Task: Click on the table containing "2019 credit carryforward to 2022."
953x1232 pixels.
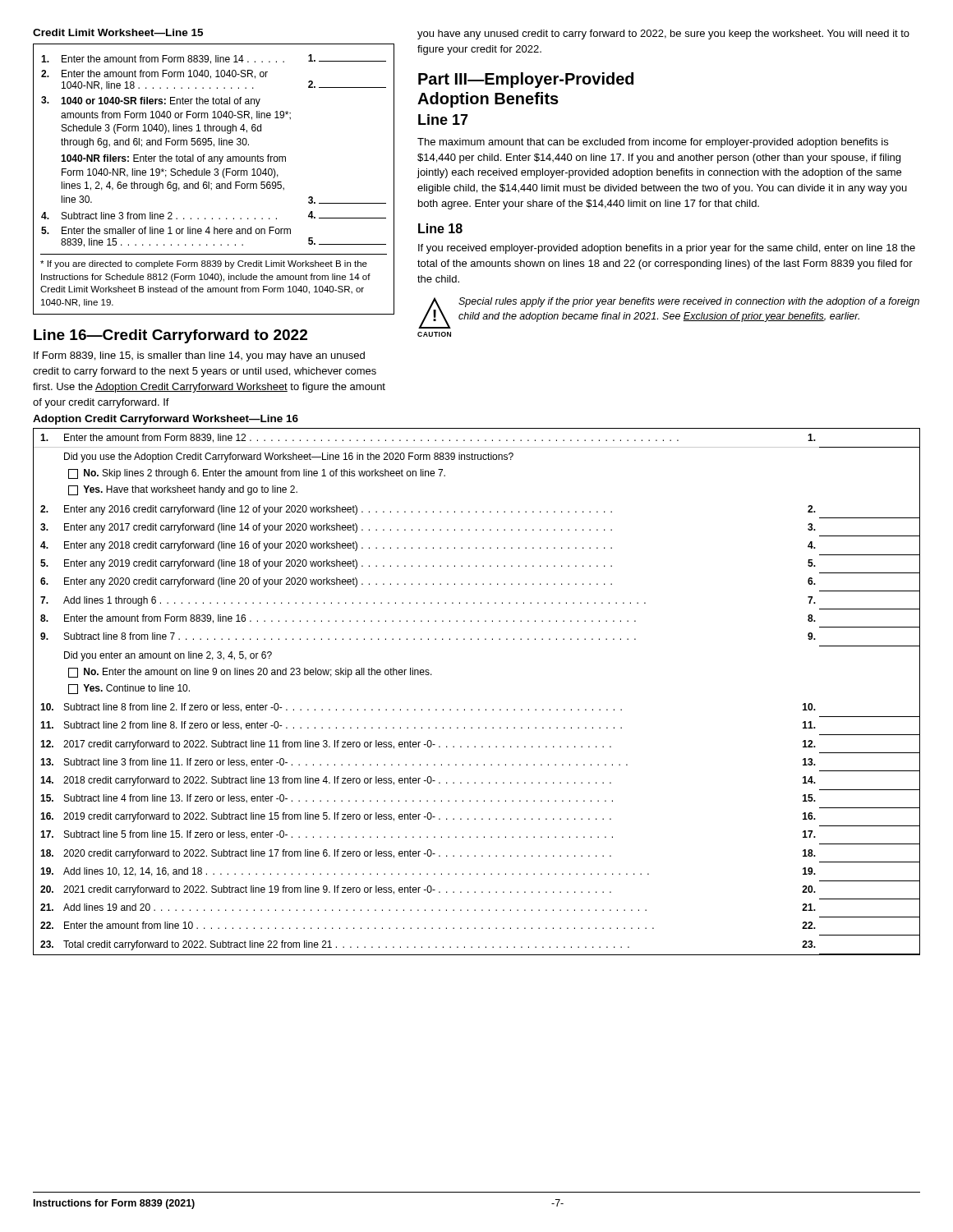Action: pyautogui.click(x=476, y=692)
